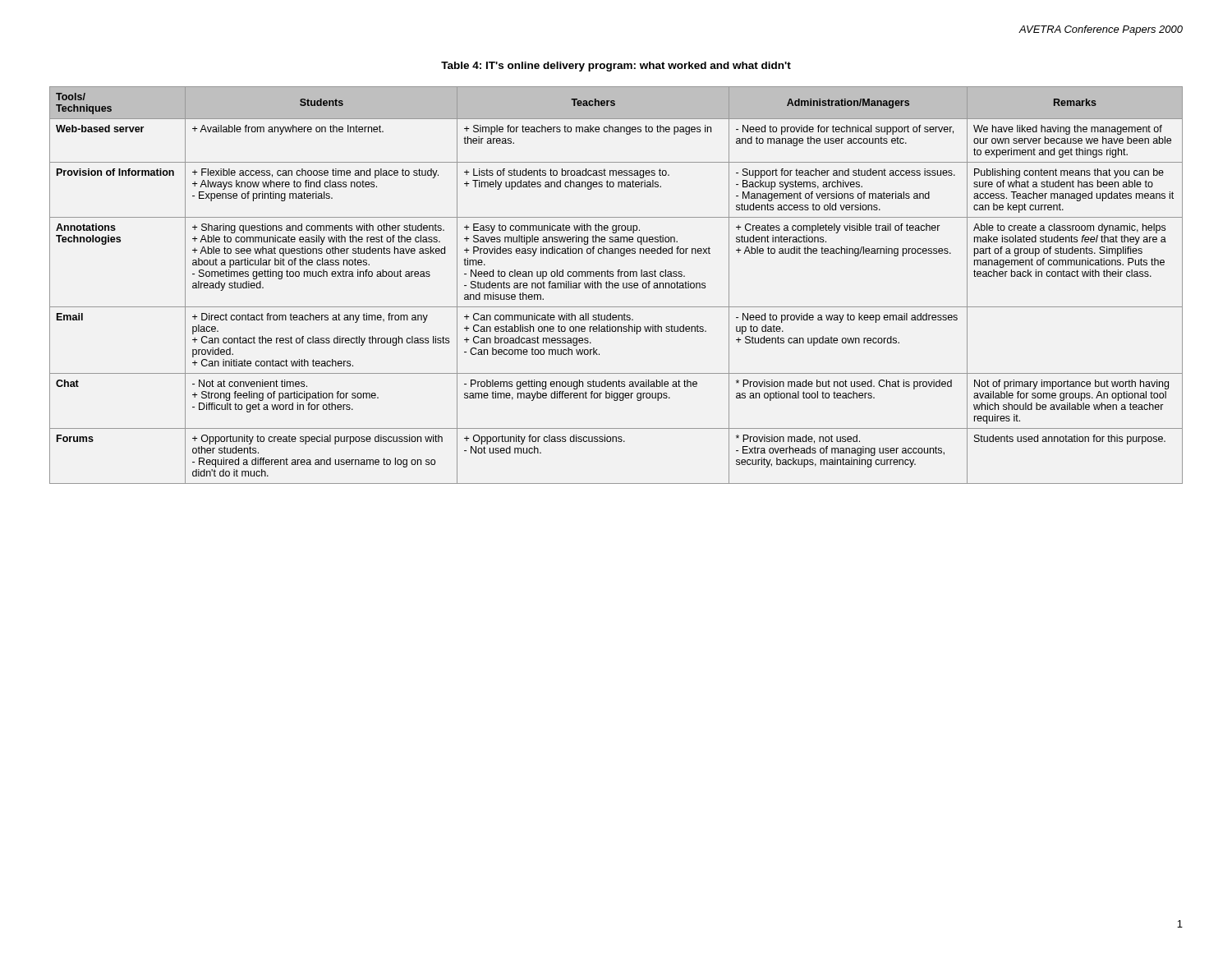Find the table
Viewport: 1232px width, 953px height.
[616, 285]
